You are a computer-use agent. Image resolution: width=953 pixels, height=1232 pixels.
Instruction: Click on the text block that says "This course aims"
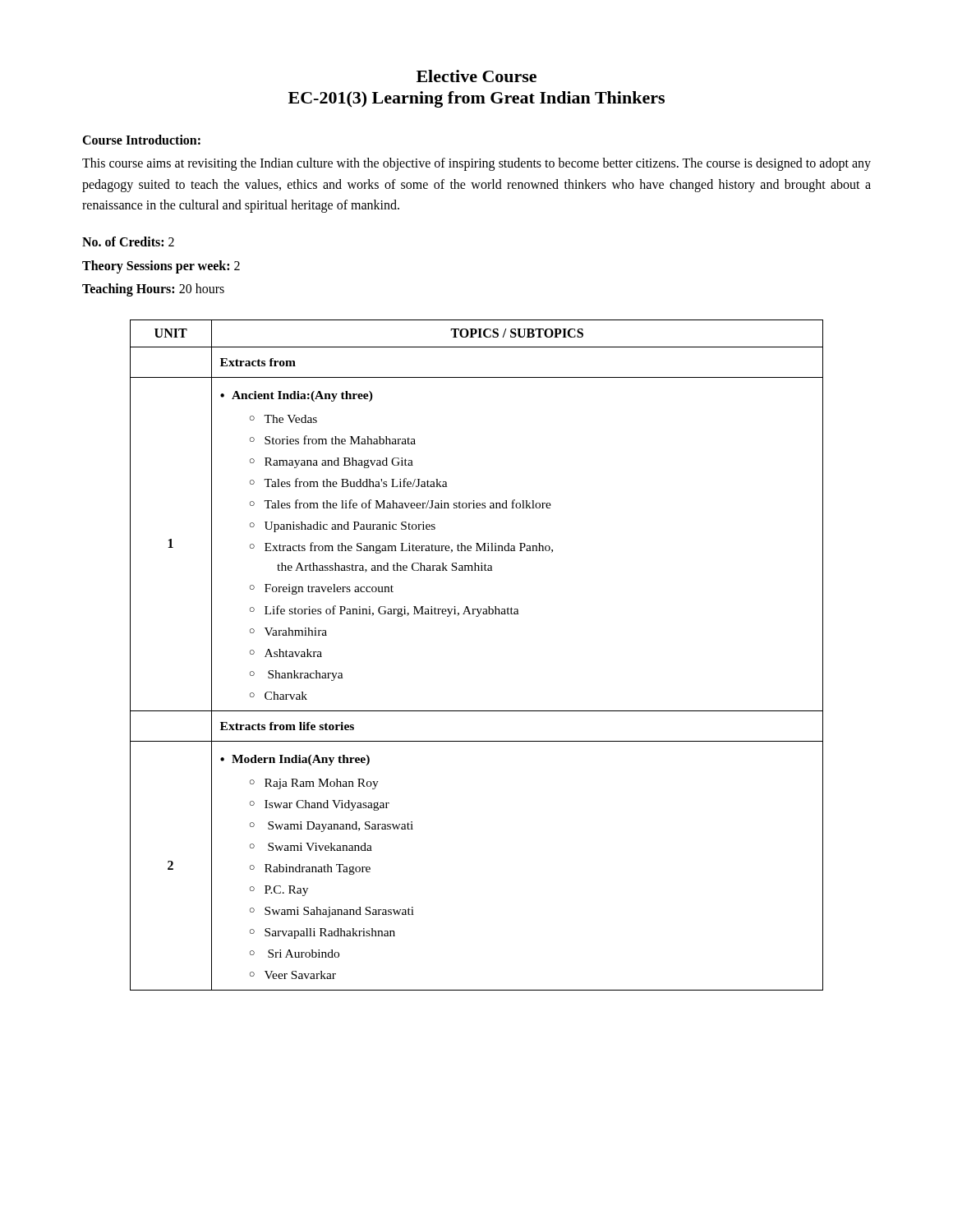pos(476,184)
